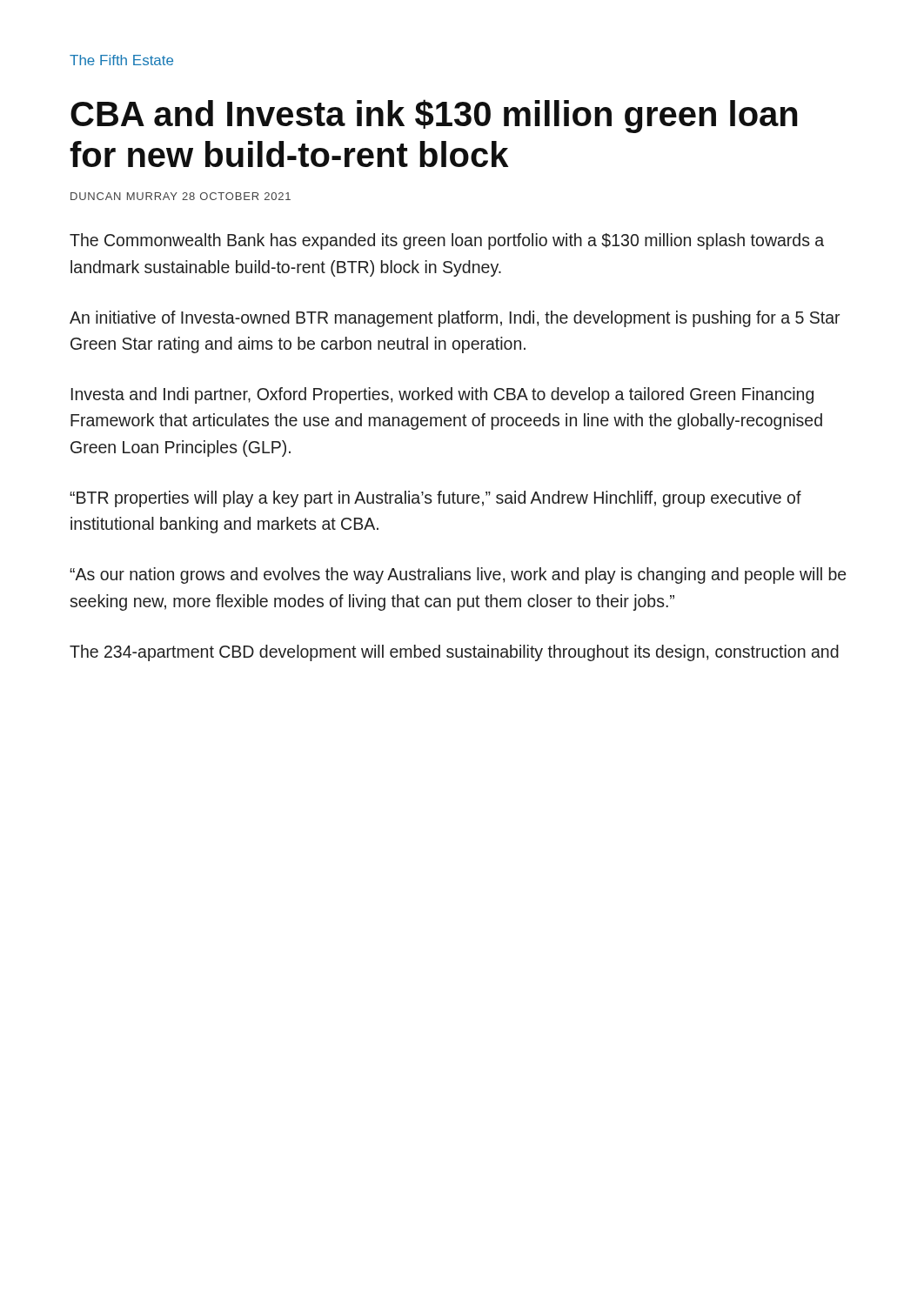
Task: Click on the text block that says "“As our nation grows"
Action: tap(458, 588)
